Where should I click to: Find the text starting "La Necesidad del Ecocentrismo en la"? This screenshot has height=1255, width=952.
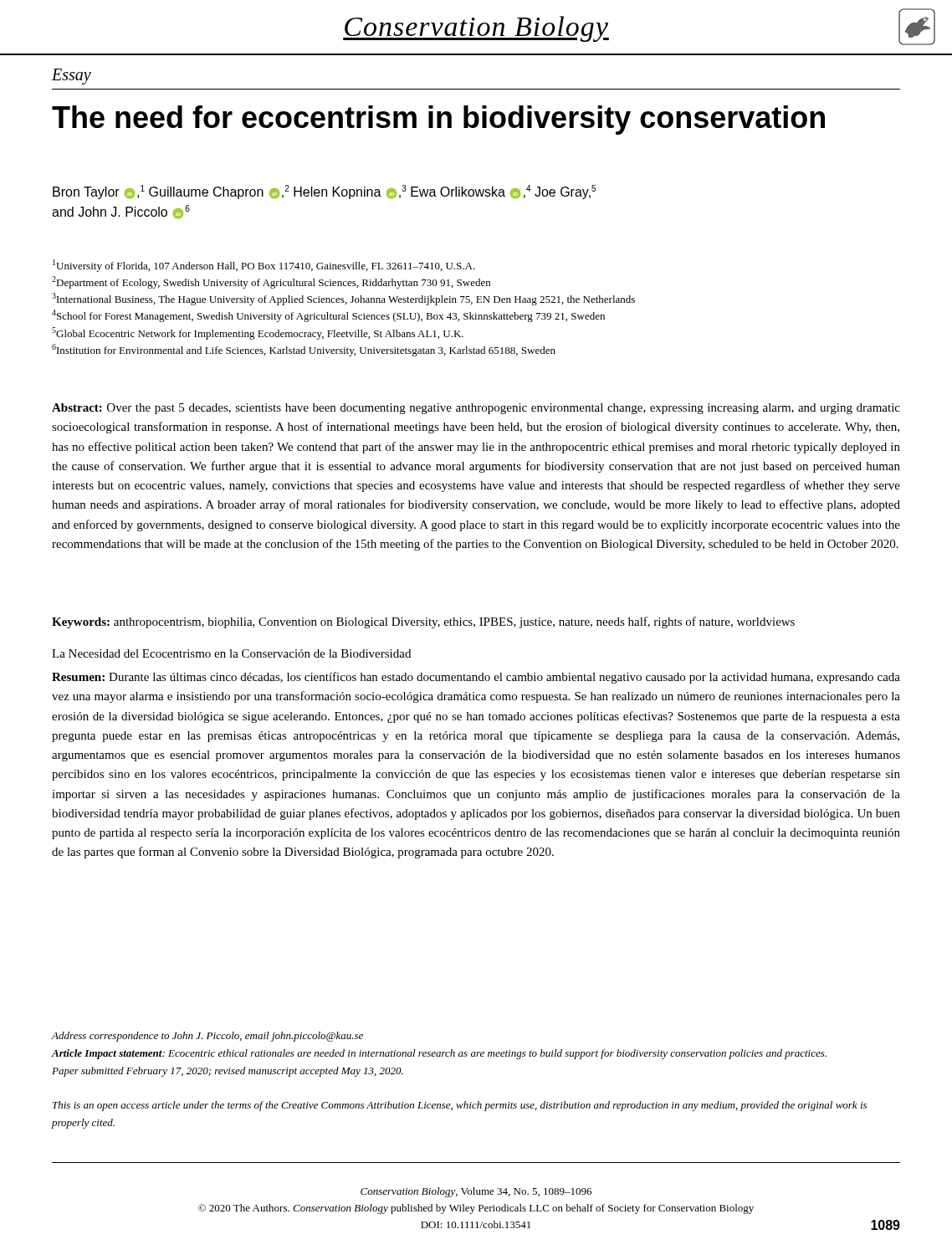tap(231, 653)
